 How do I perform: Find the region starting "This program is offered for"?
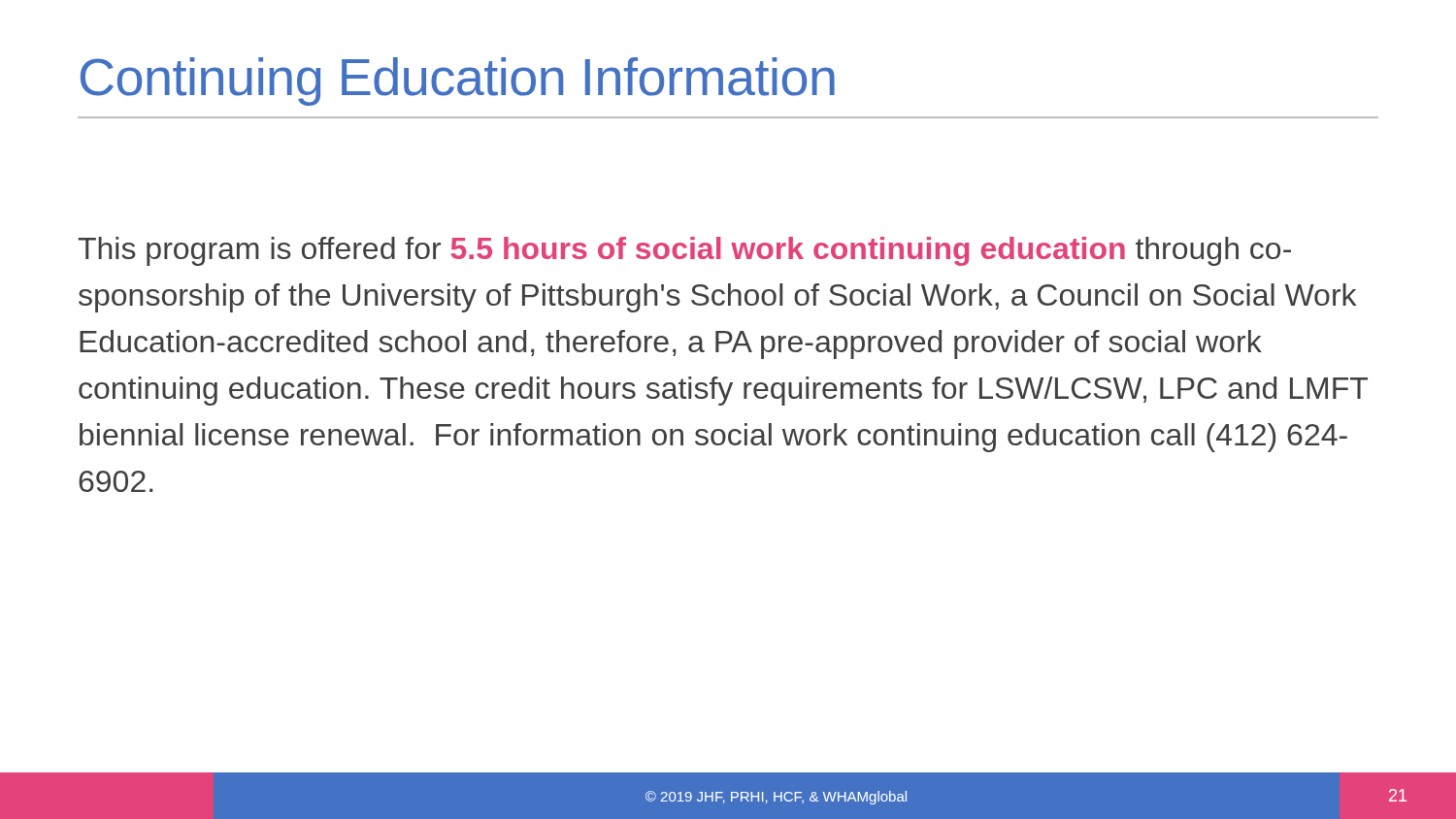click(728, 365)
